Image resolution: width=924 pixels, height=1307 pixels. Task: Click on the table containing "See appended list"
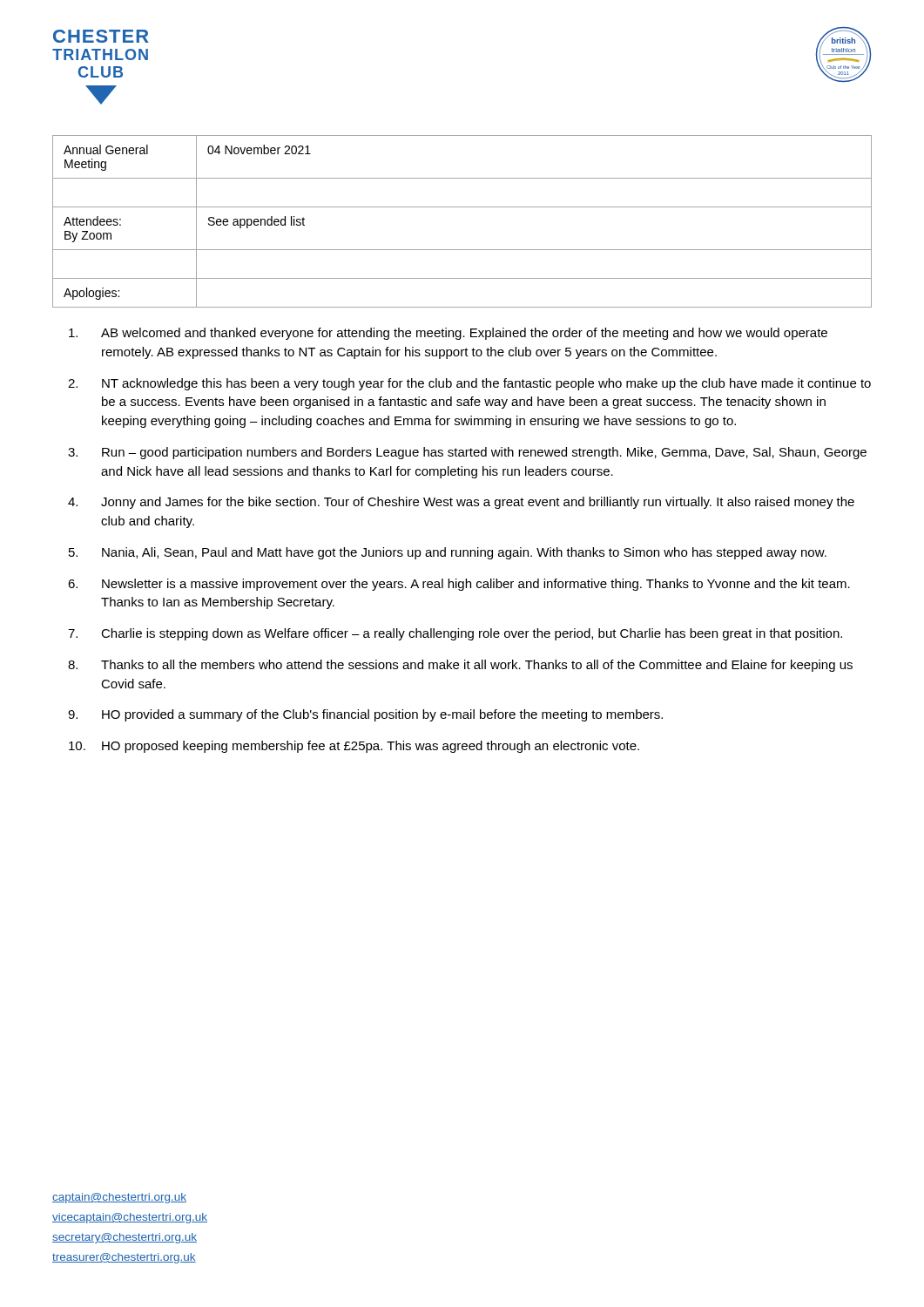coord(462,221)
